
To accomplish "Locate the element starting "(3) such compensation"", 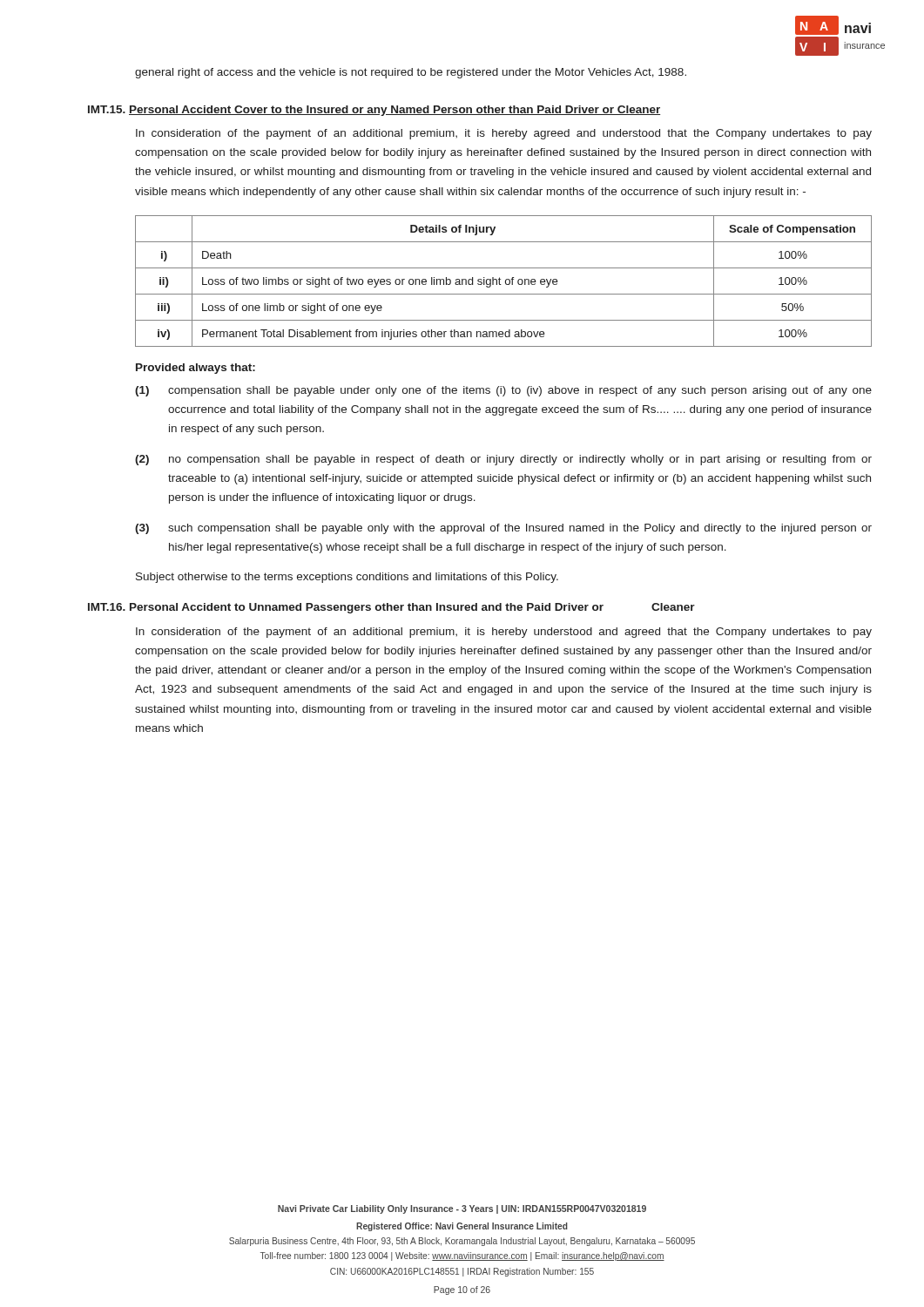I will click(x=503, y=537).
